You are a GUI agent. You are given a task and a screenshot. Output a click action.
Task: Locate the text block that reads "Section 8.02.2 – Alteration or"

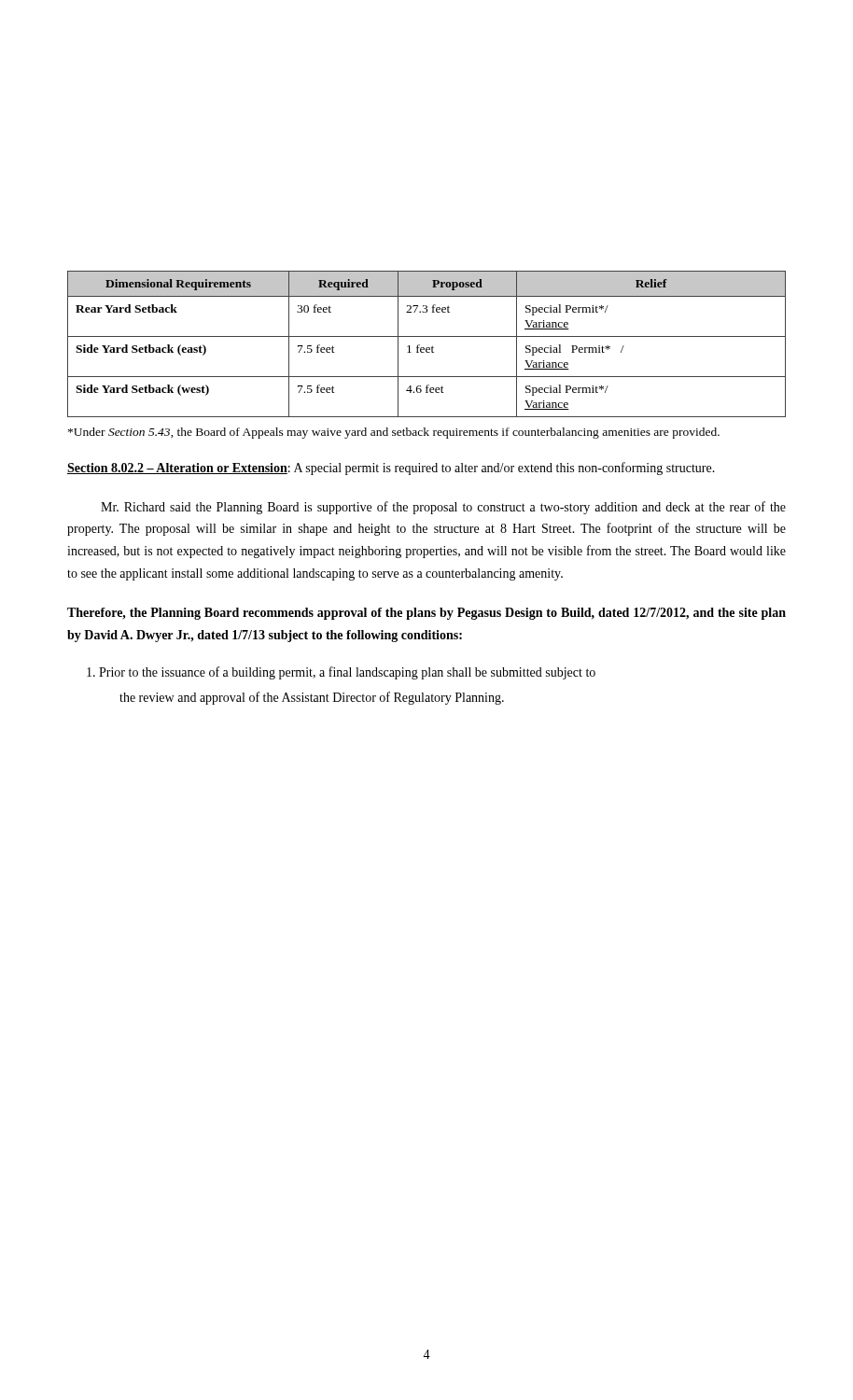click(x=391, y=468)
